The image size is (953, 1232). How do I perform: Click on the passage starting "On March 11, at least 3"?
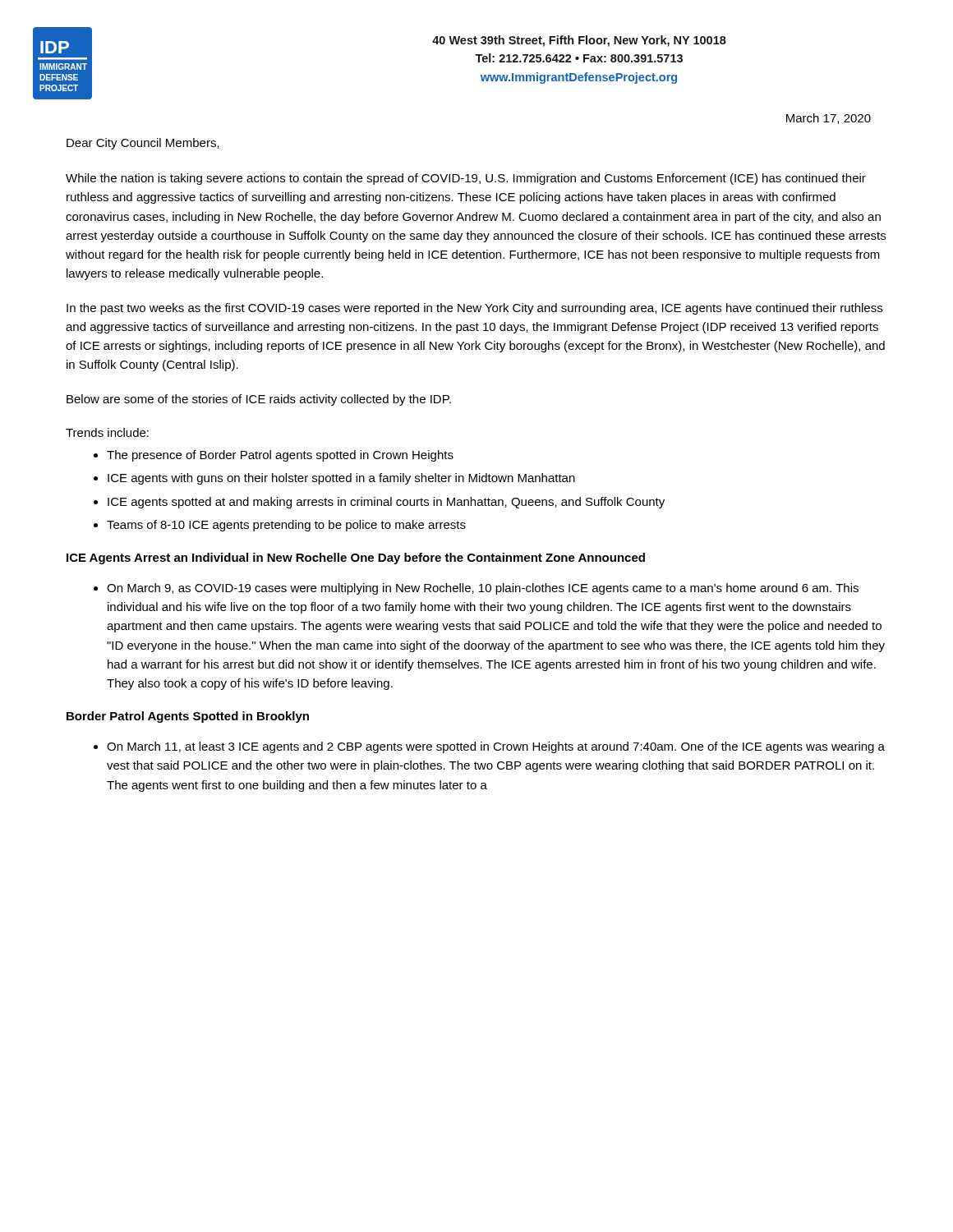[496, 765]
